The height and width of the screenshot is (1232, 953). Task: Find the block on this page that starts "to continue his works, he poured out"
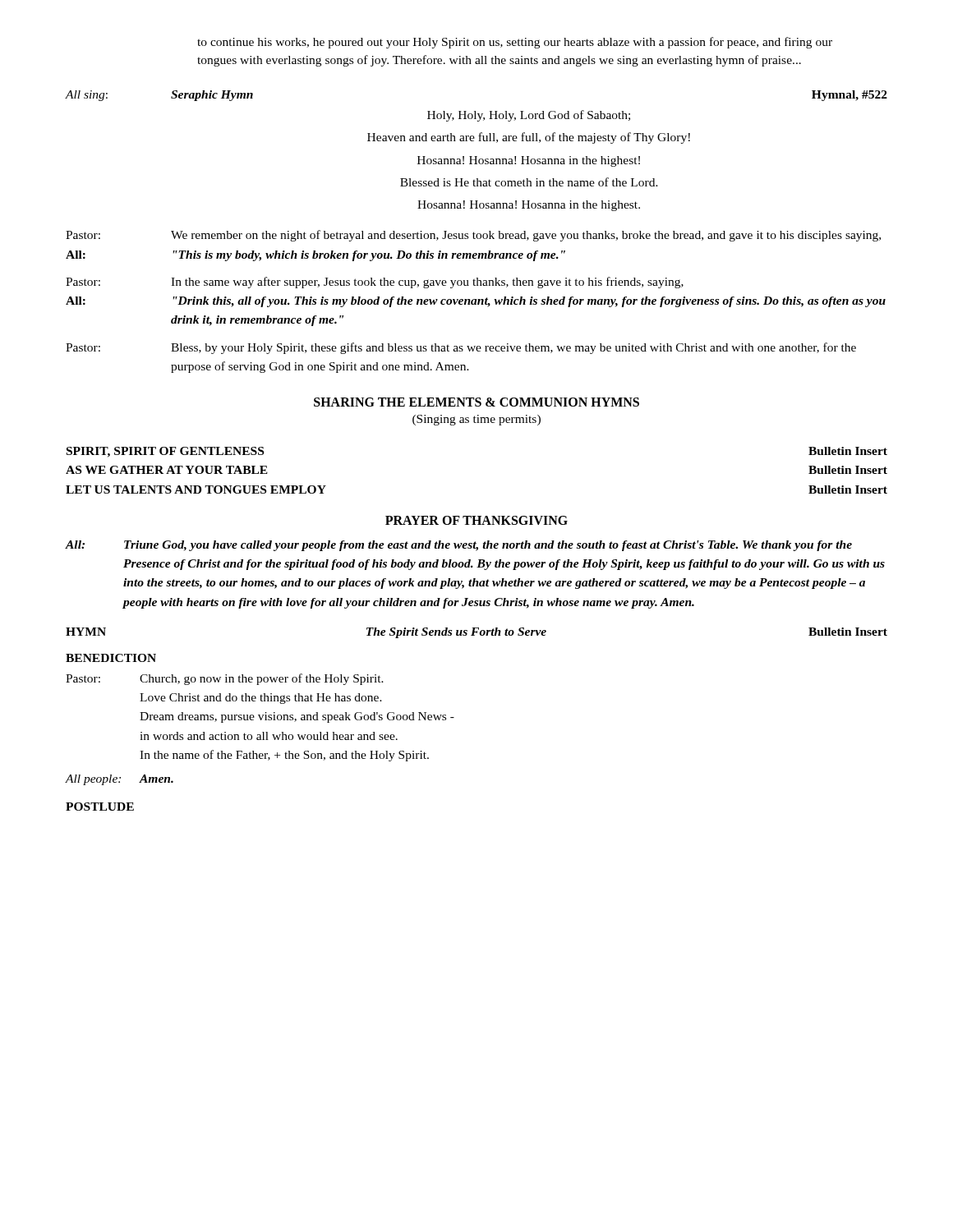(x=526, y=51)
